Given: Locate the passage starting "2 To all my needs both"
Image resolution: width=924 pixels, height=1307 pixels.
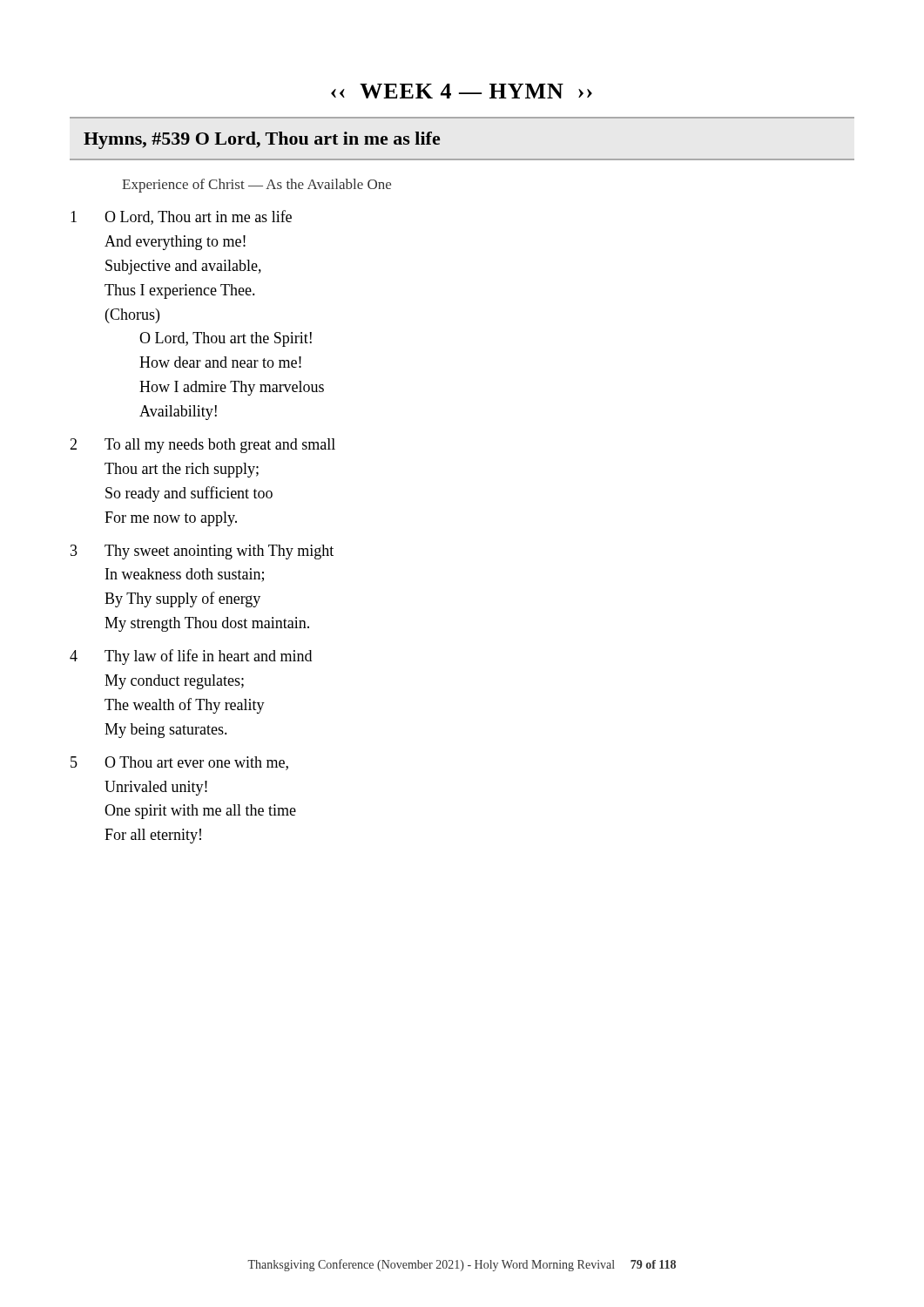Looking at the screenshot, I should coord(202,446).
